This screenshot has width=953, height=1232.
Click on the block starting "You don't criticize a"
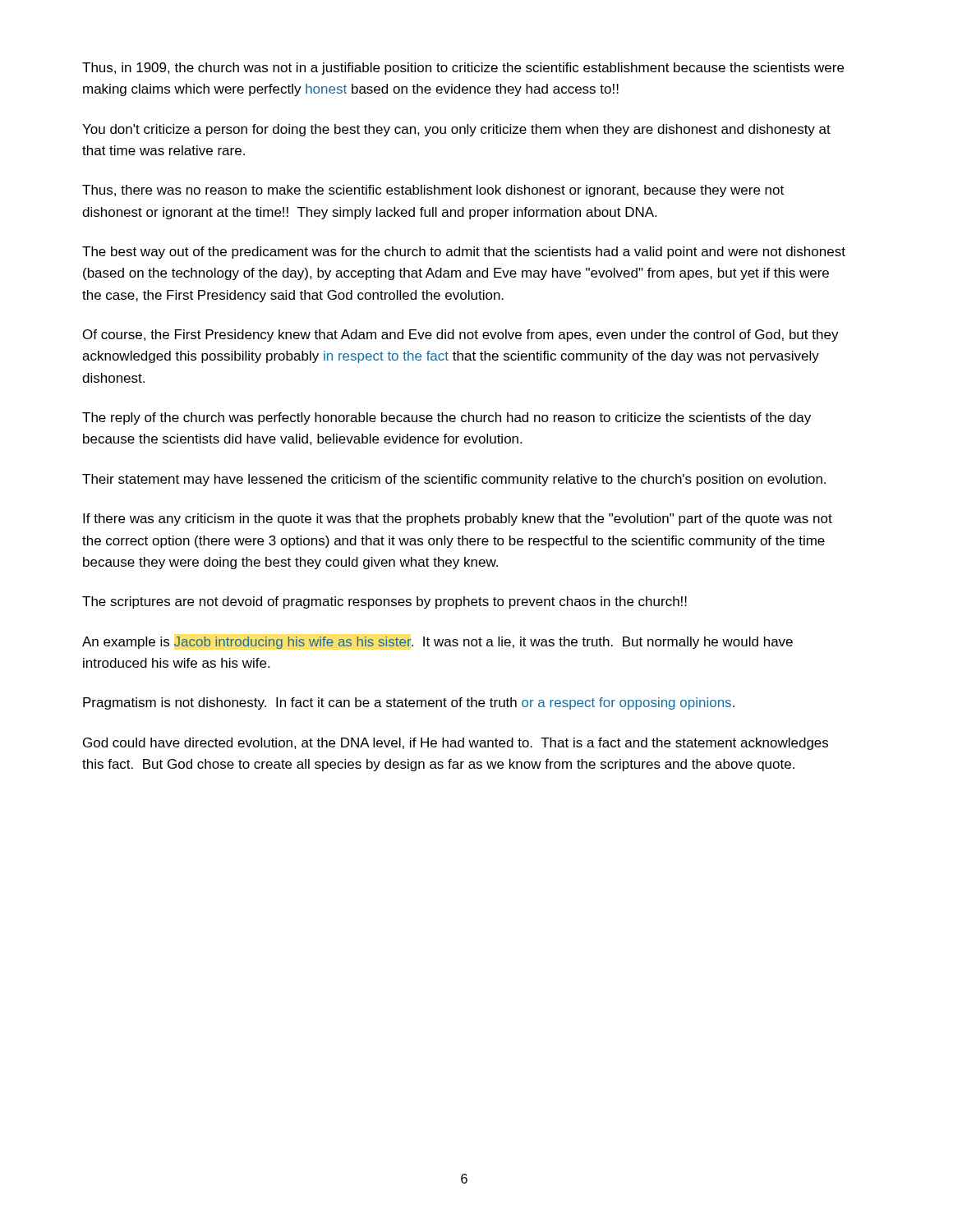pyautogui.click(x=456, y=140)
